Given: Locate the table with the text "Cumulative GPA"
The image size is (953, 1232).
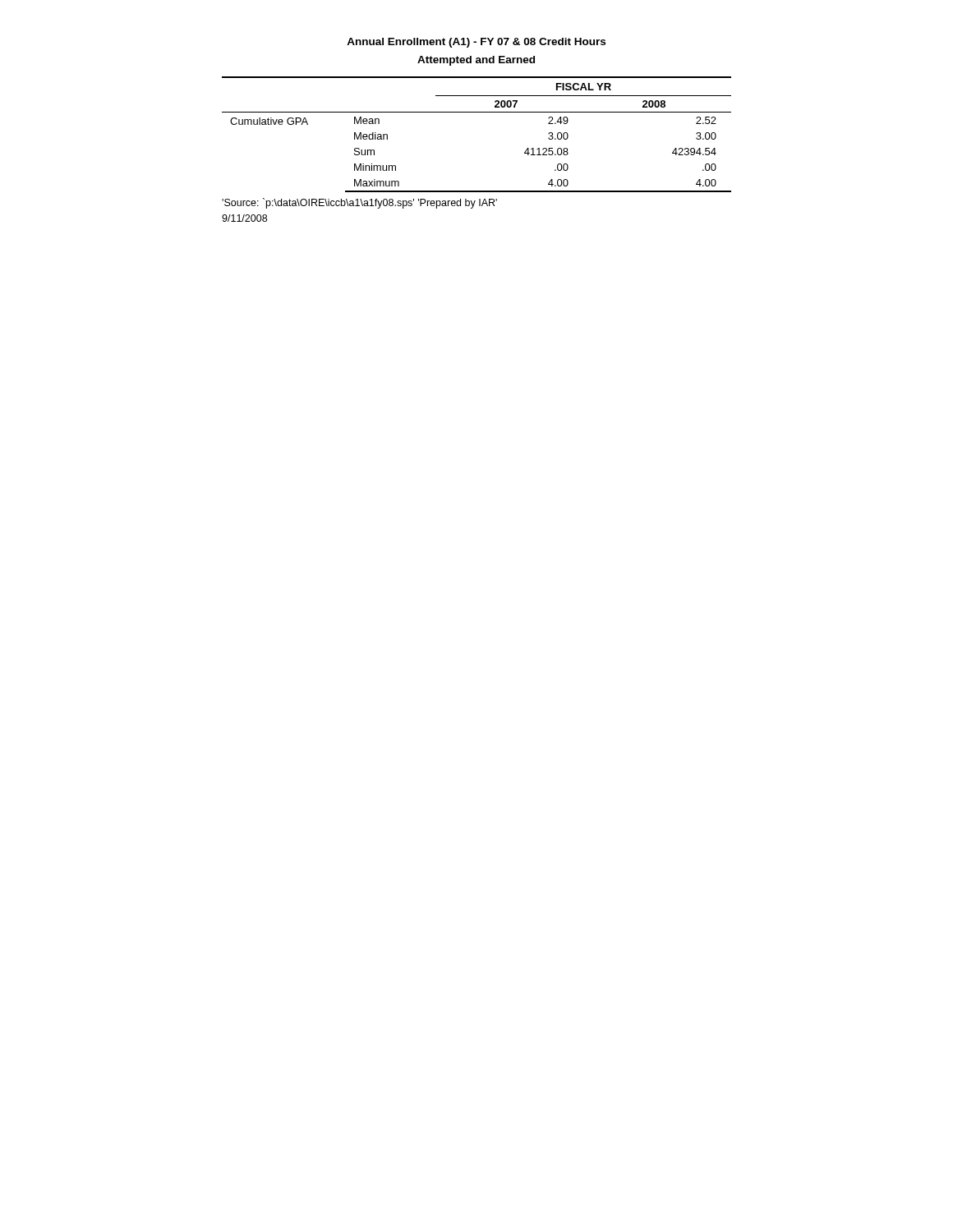Looking at the screenshot, I should pos(476,134).
